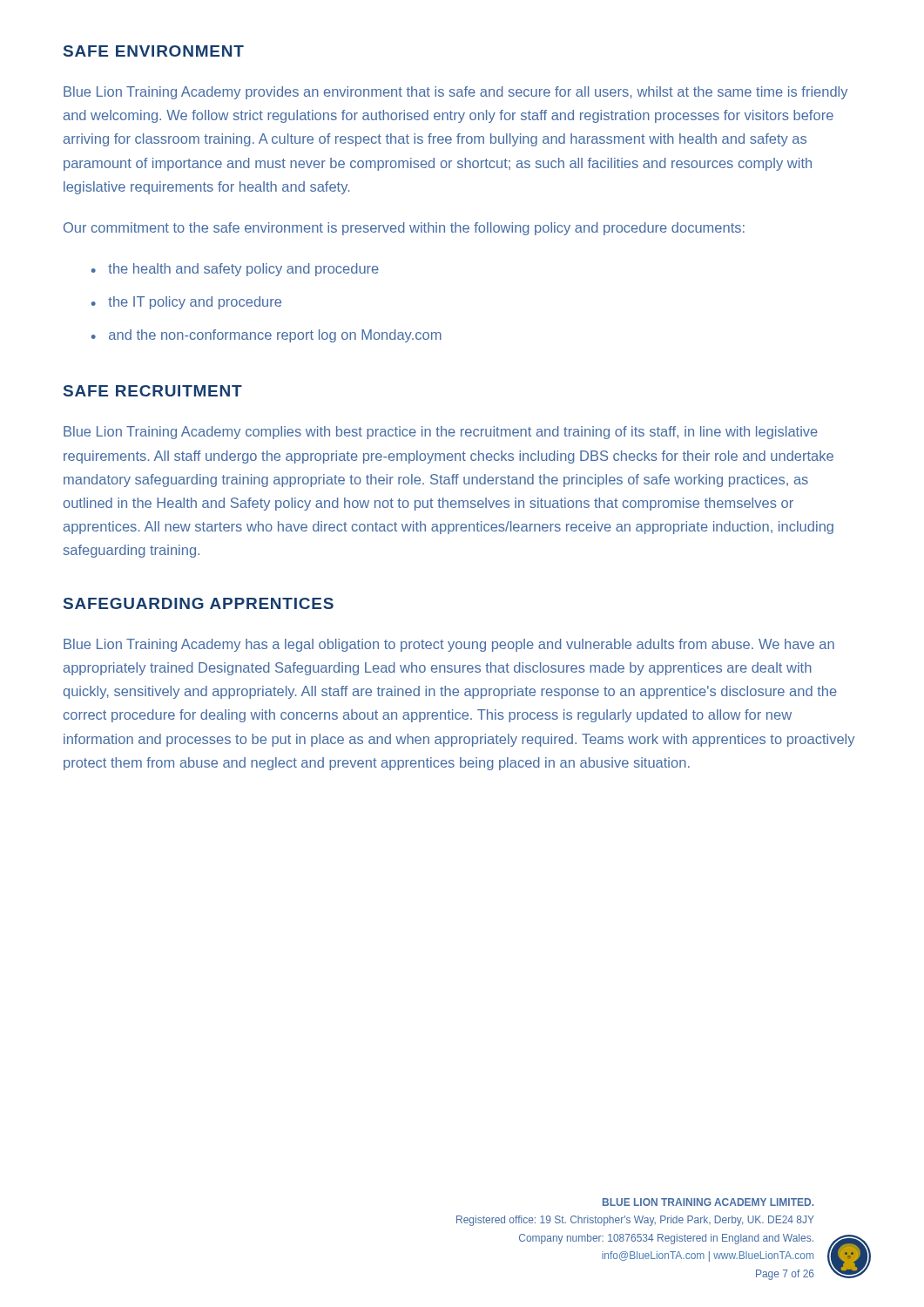Locate the section header that says "SAFE RECRUITMENT"
The height and width of the screenshot is (1307, 924).
tap(153, 391)
